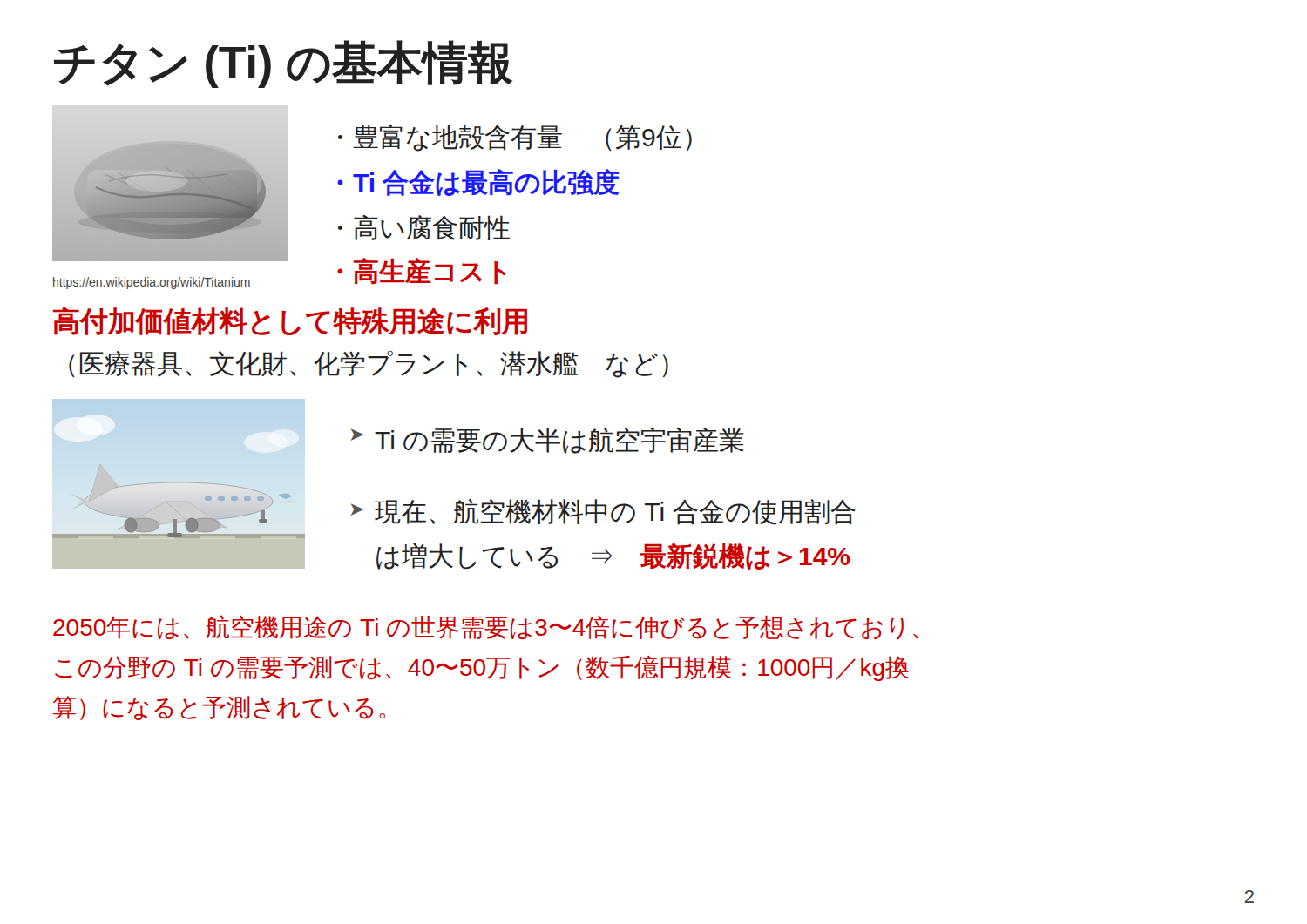
Task: Navigate to the passage starting "（医療器具、文化財、化学プラント、潜水艦 など）"
Action: (369, 364)
